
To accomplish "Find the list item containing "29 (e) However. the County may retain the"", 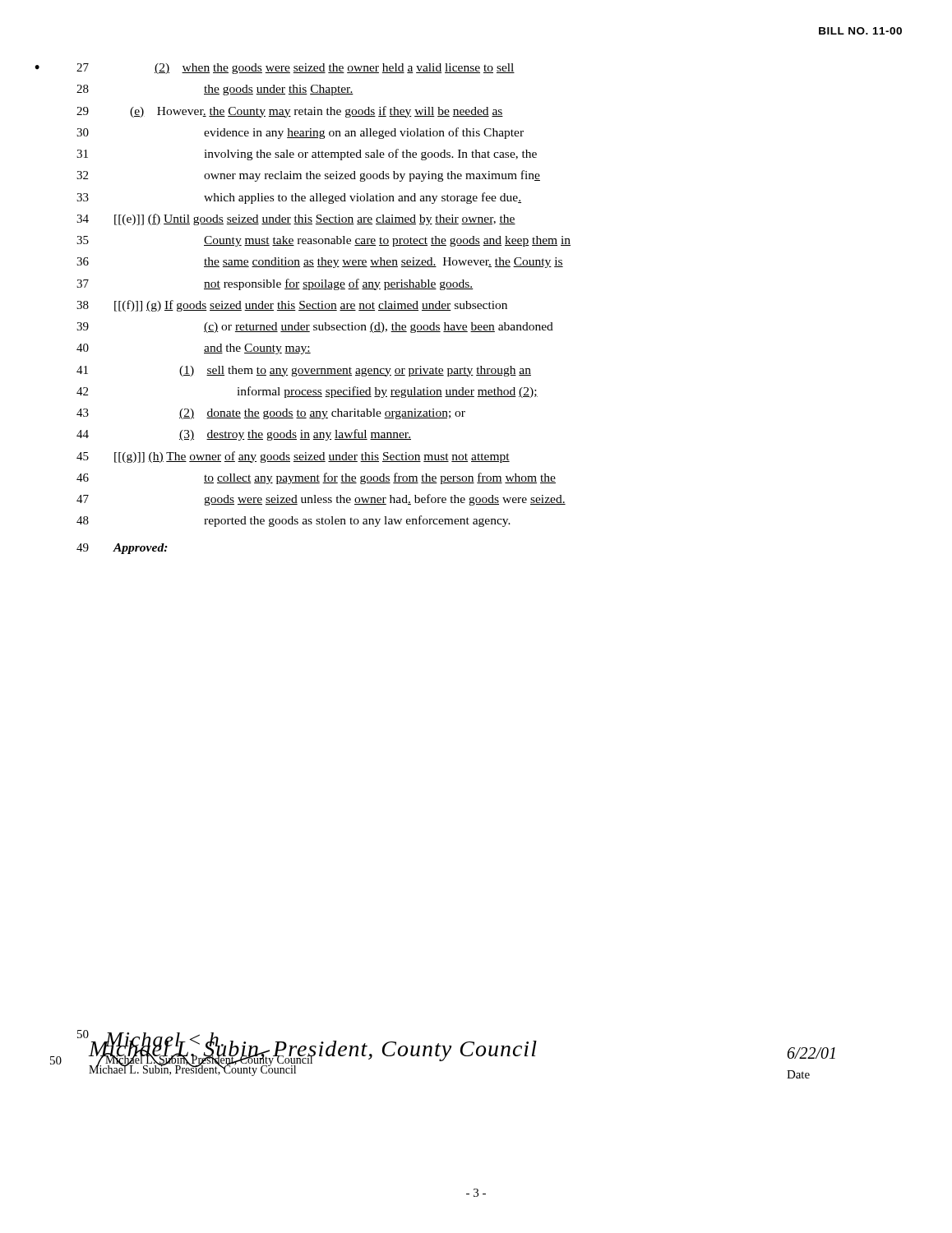I will (x=476, y=111).
